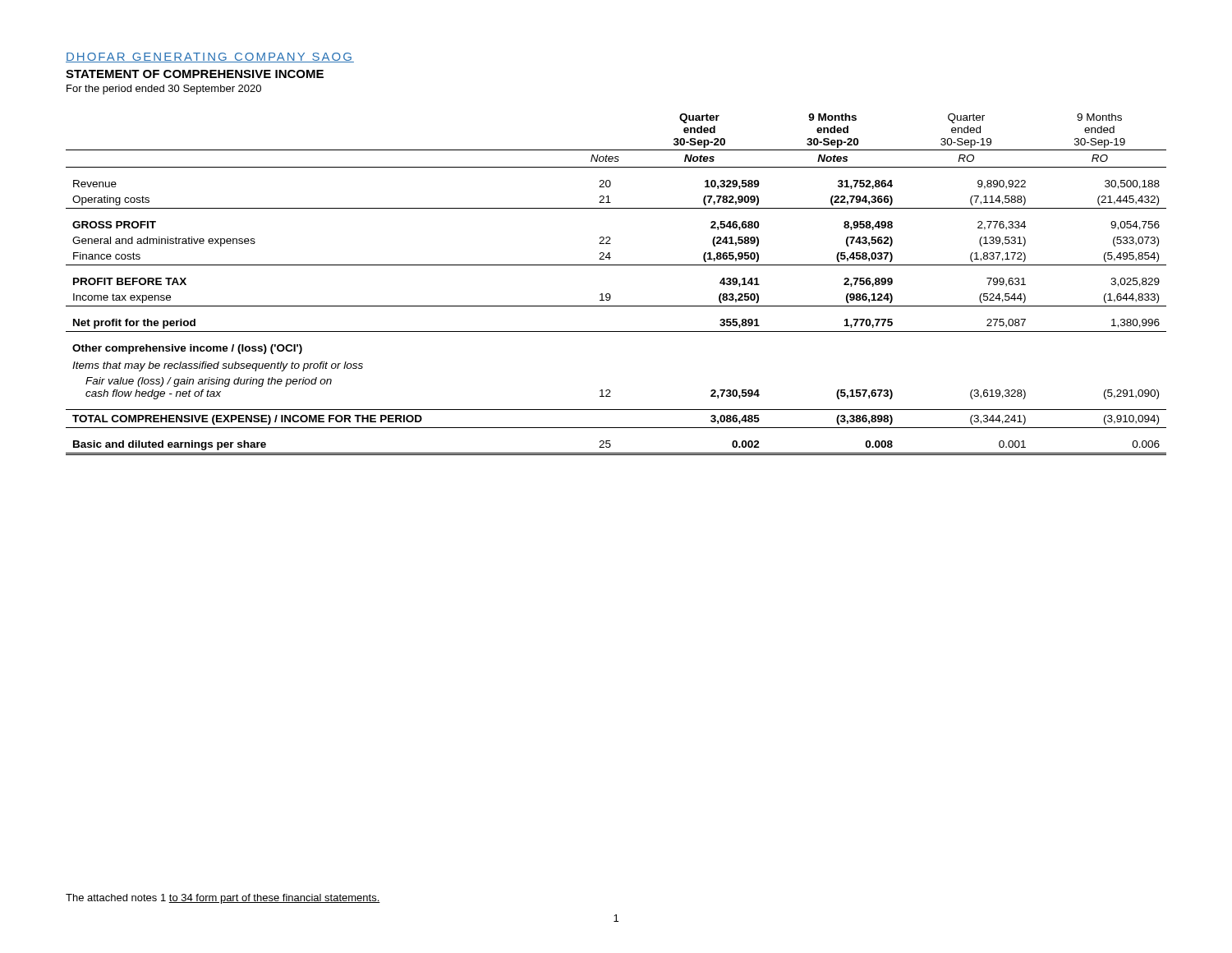Locate the text "STATEMENT OF COMPREHENSIVE INCOME"

pyautogui.click(x=195, y=74)
